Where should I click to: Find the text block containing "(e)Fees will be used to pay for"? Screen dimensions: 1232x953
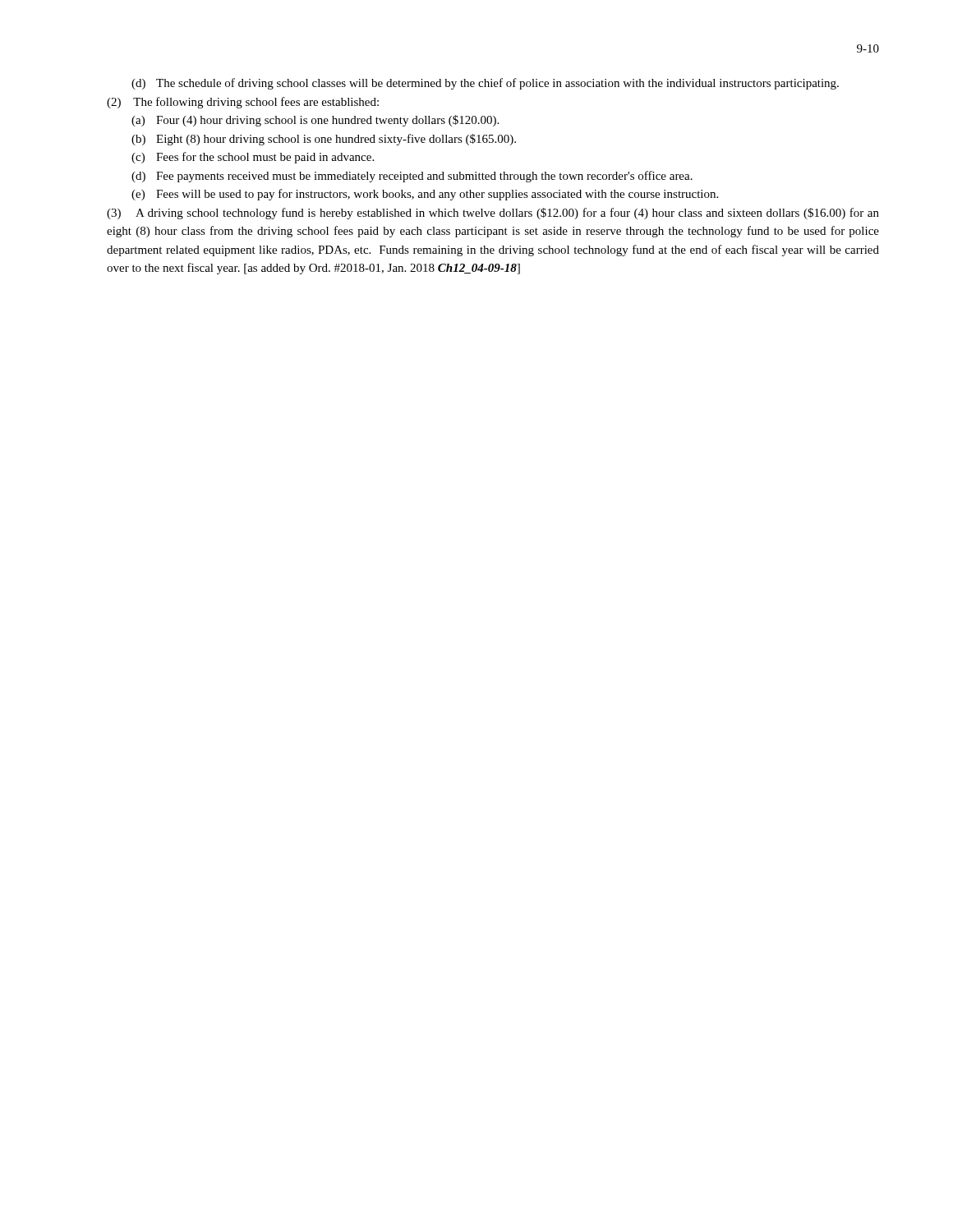(x=489, y=194)
